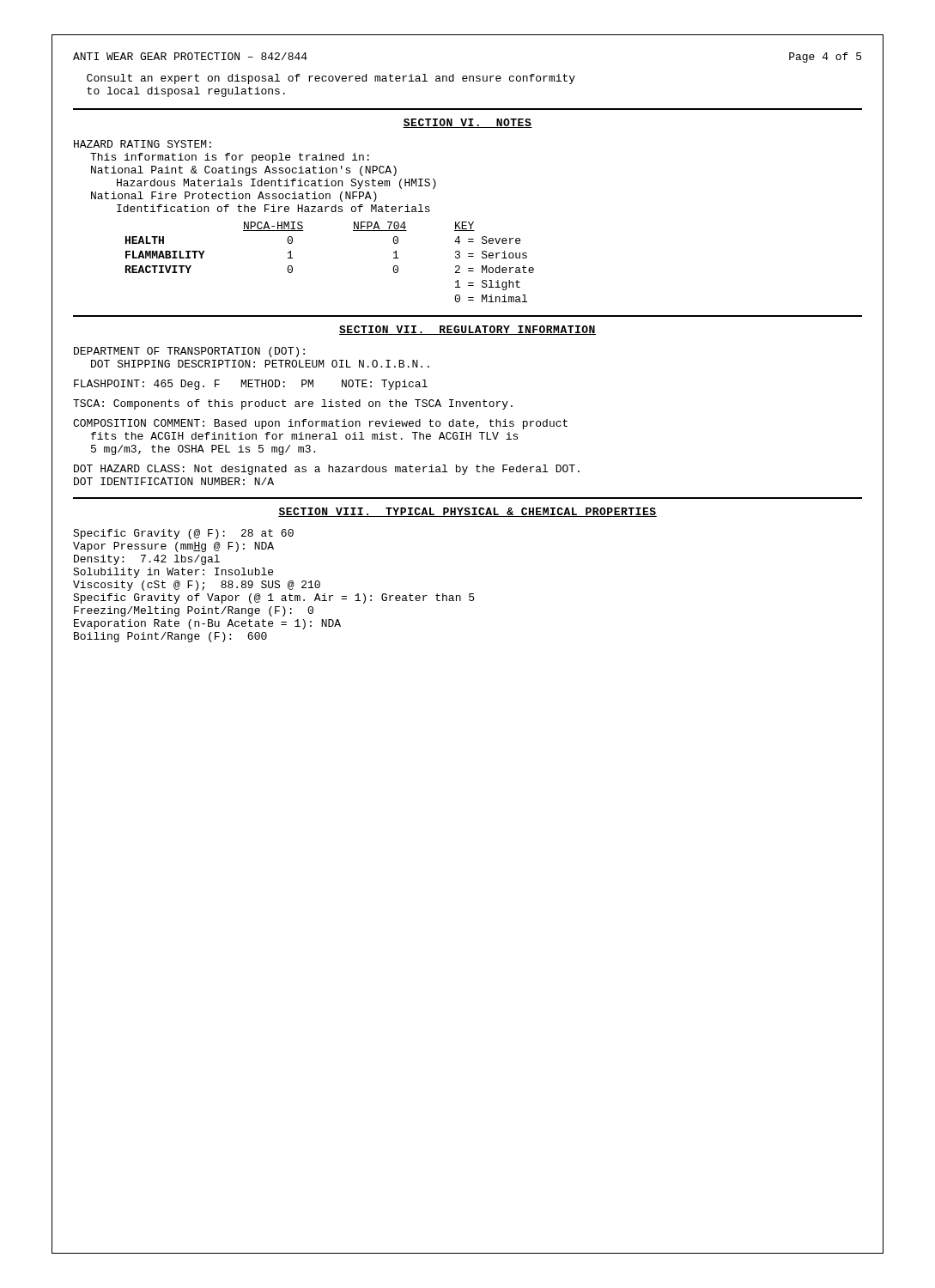Screen dimensions: 1288x935
Task: Find the text block with the text "Consult an expert on disposal of recovered"
Action: pyautogui.click(x=324, y=85)
